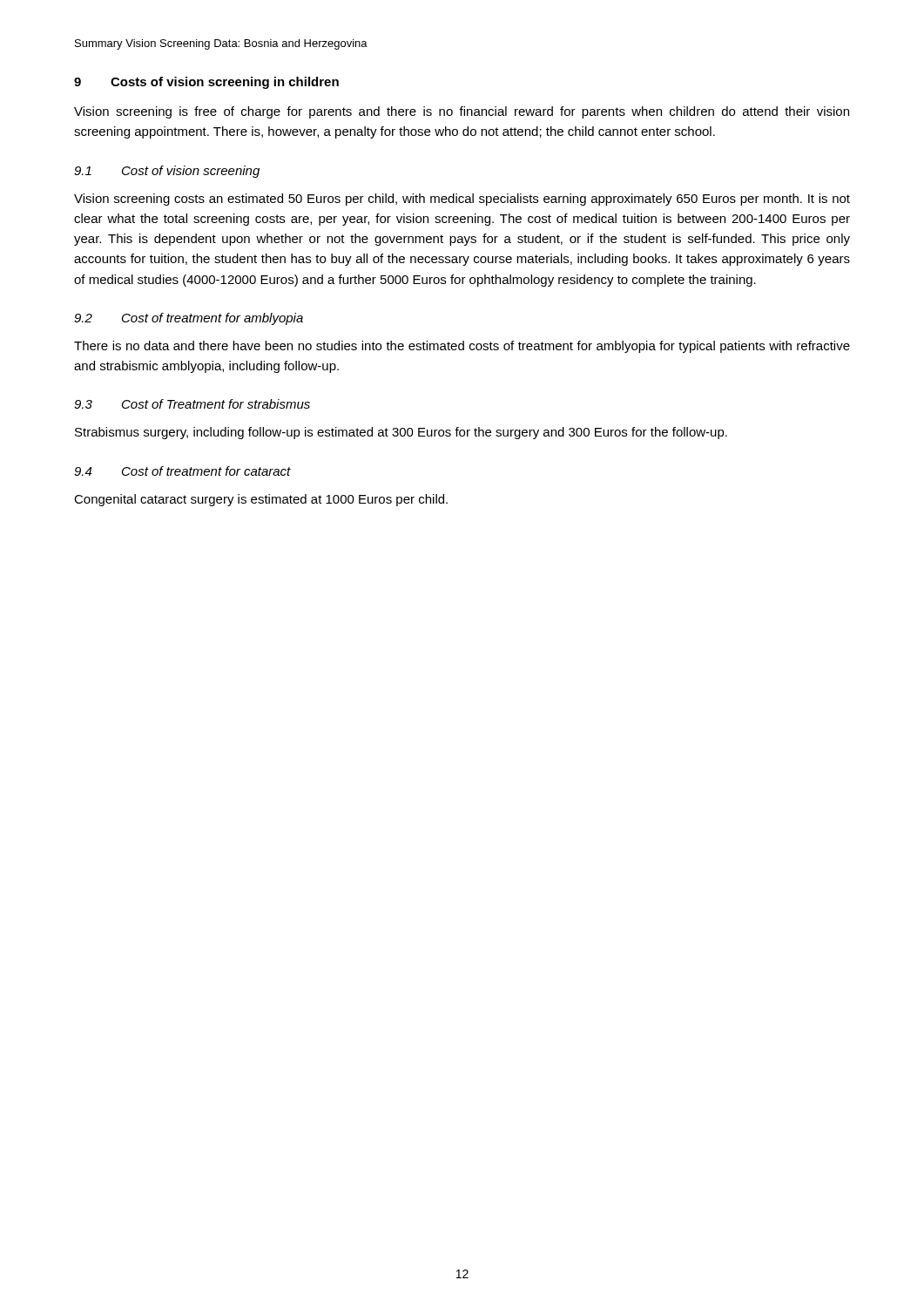The width and height of the screenshot is (924, 1307).
Task: Navigate to the text starting "Vision screening is free of"
Action: pos(462,121)
